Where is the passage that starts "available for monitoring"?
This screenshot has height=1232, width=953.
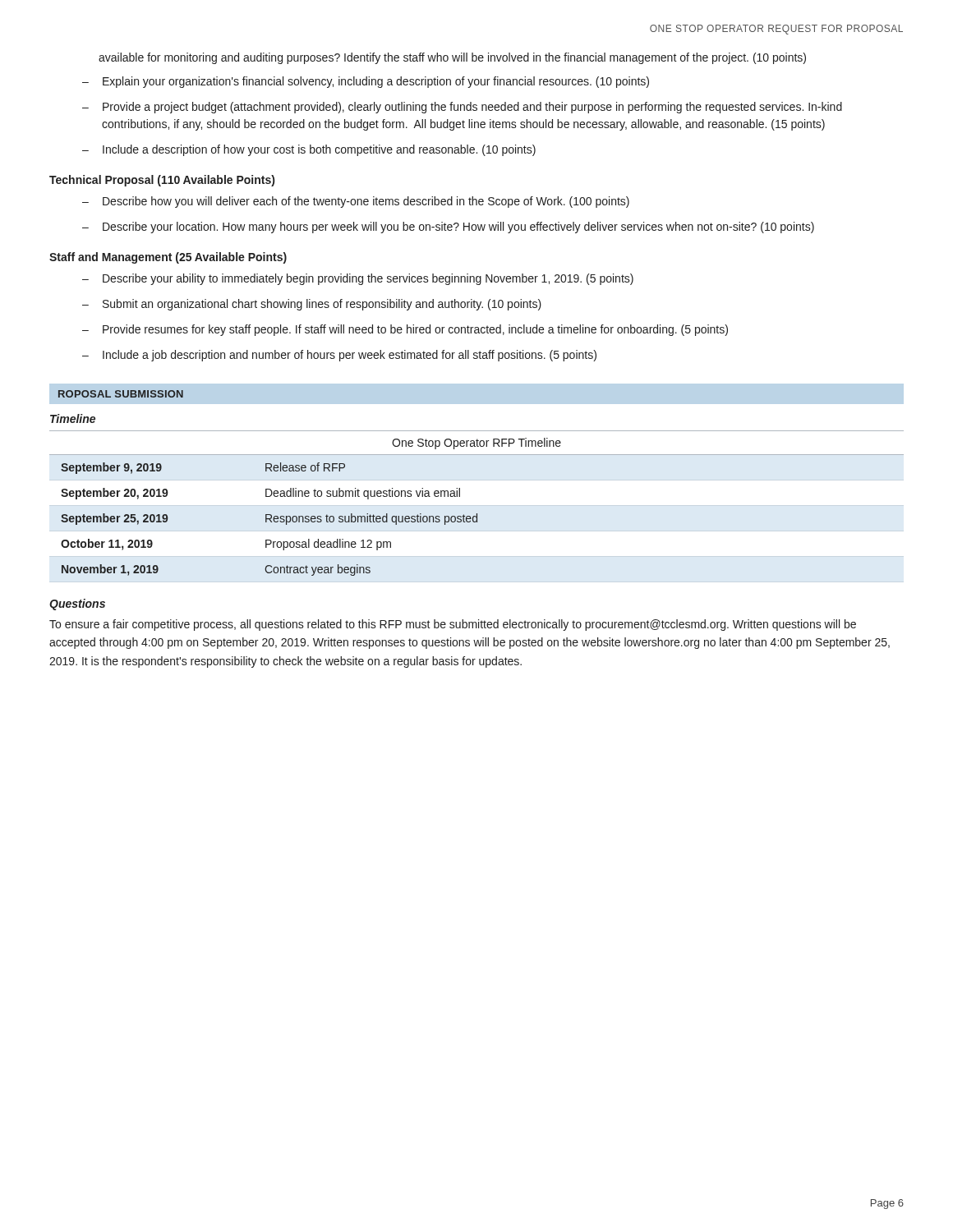point(453,57)
